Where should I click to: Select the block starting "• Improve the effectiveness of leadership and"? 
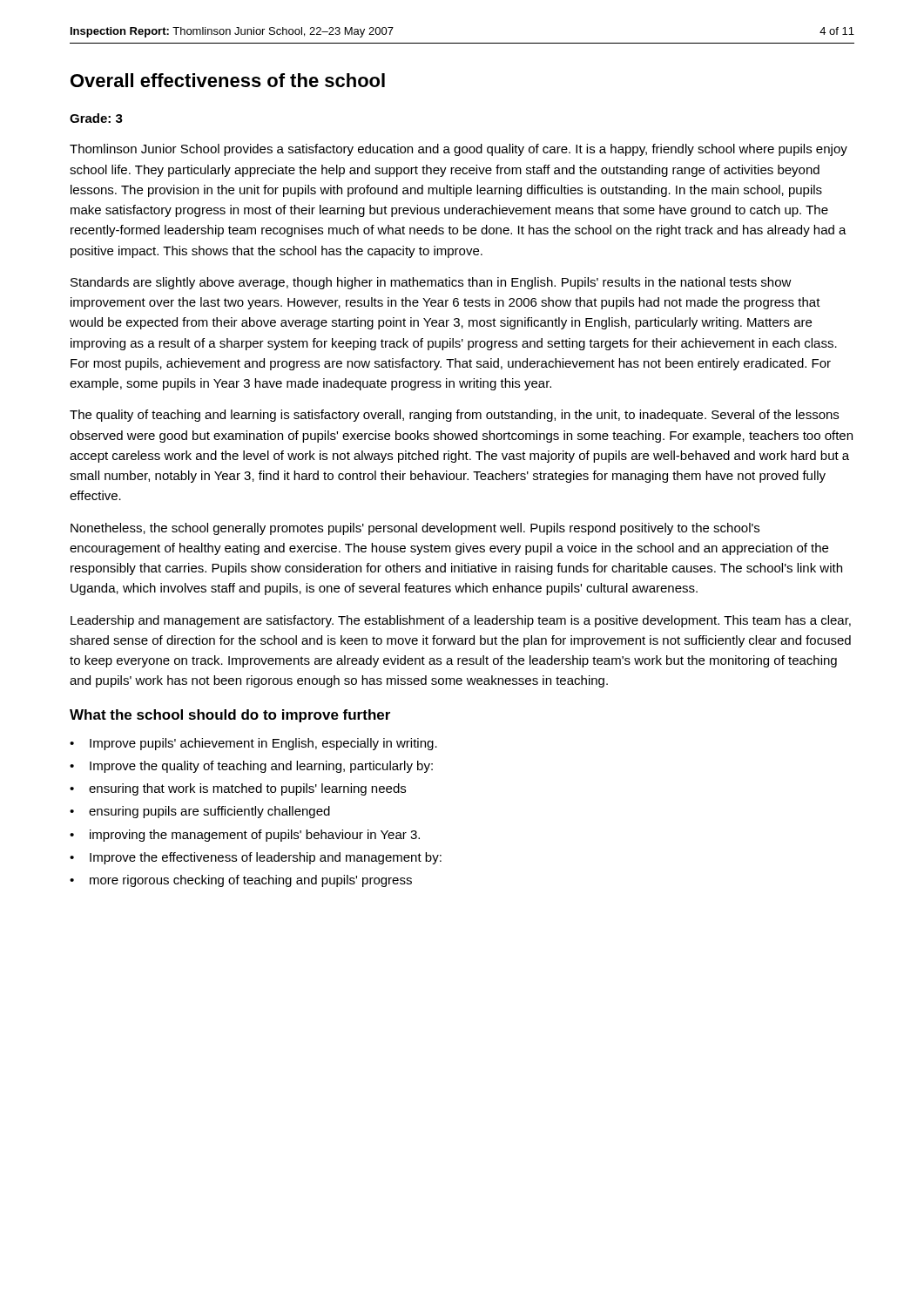(256, 857)
